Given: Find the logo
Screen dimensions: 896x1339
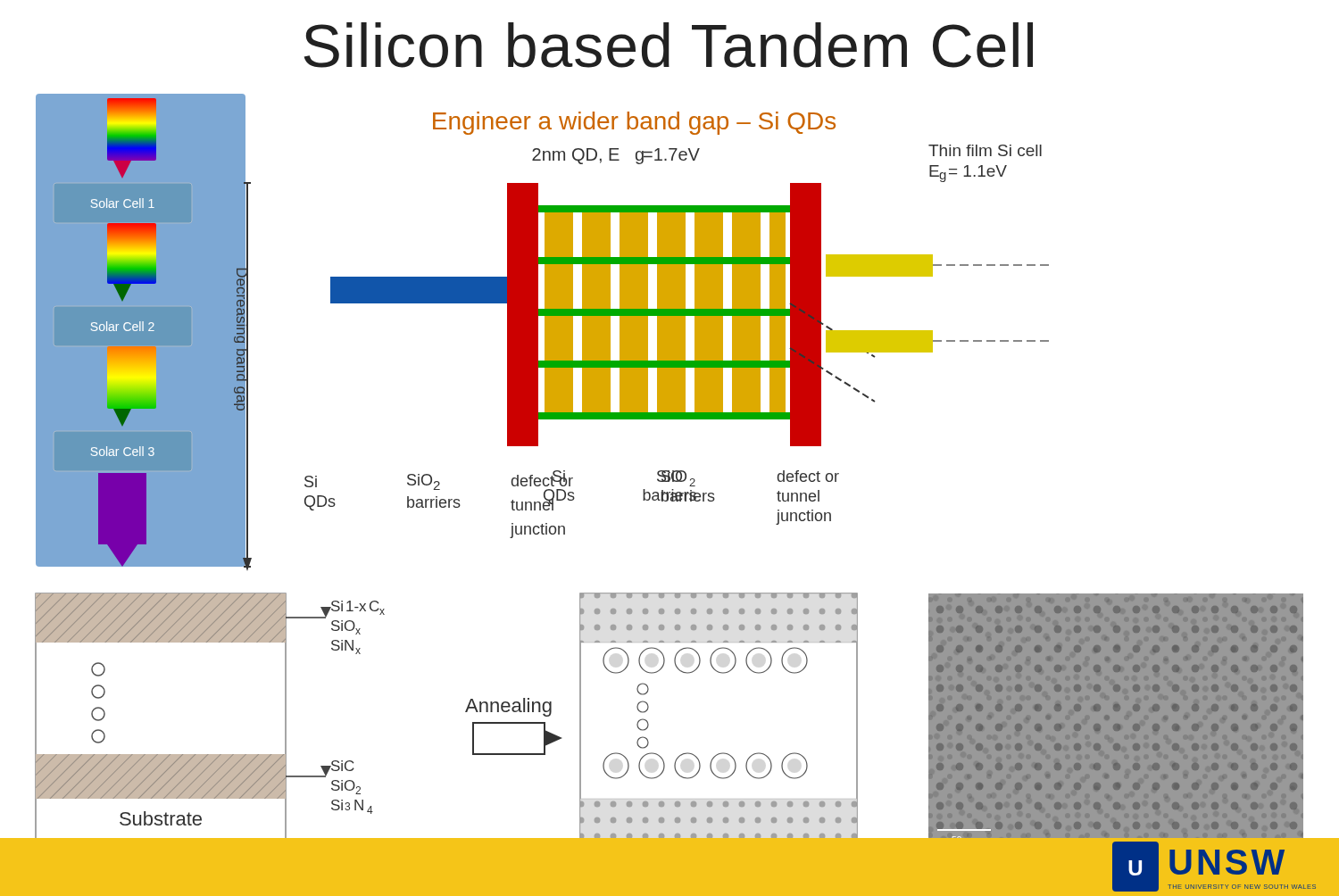Looking at the screenshot, I should 1214,867.
